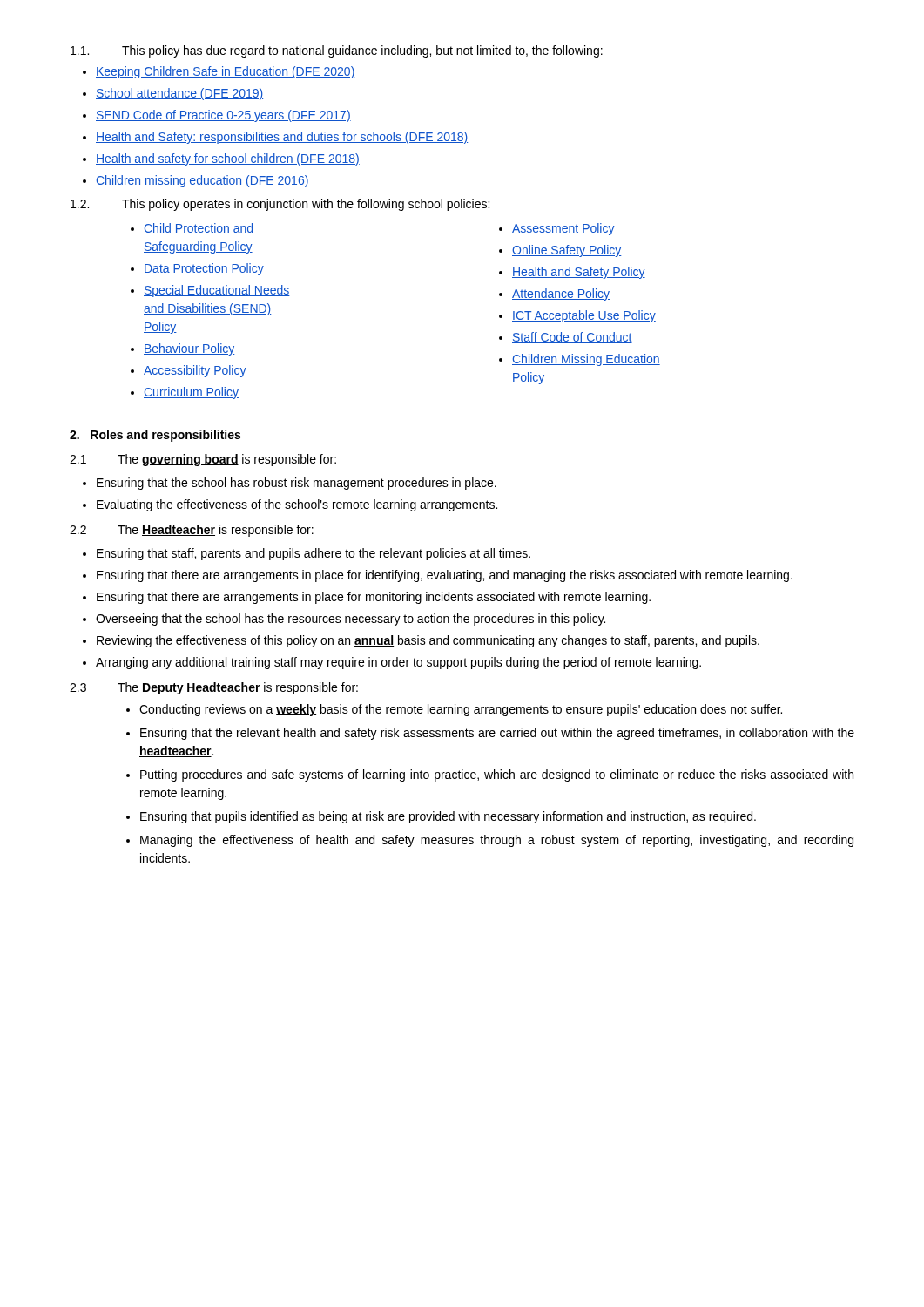Screen dimensions: 1307x924
Task: Find the region starting "3 The Deputy"
Action: (x=214, y=688)
